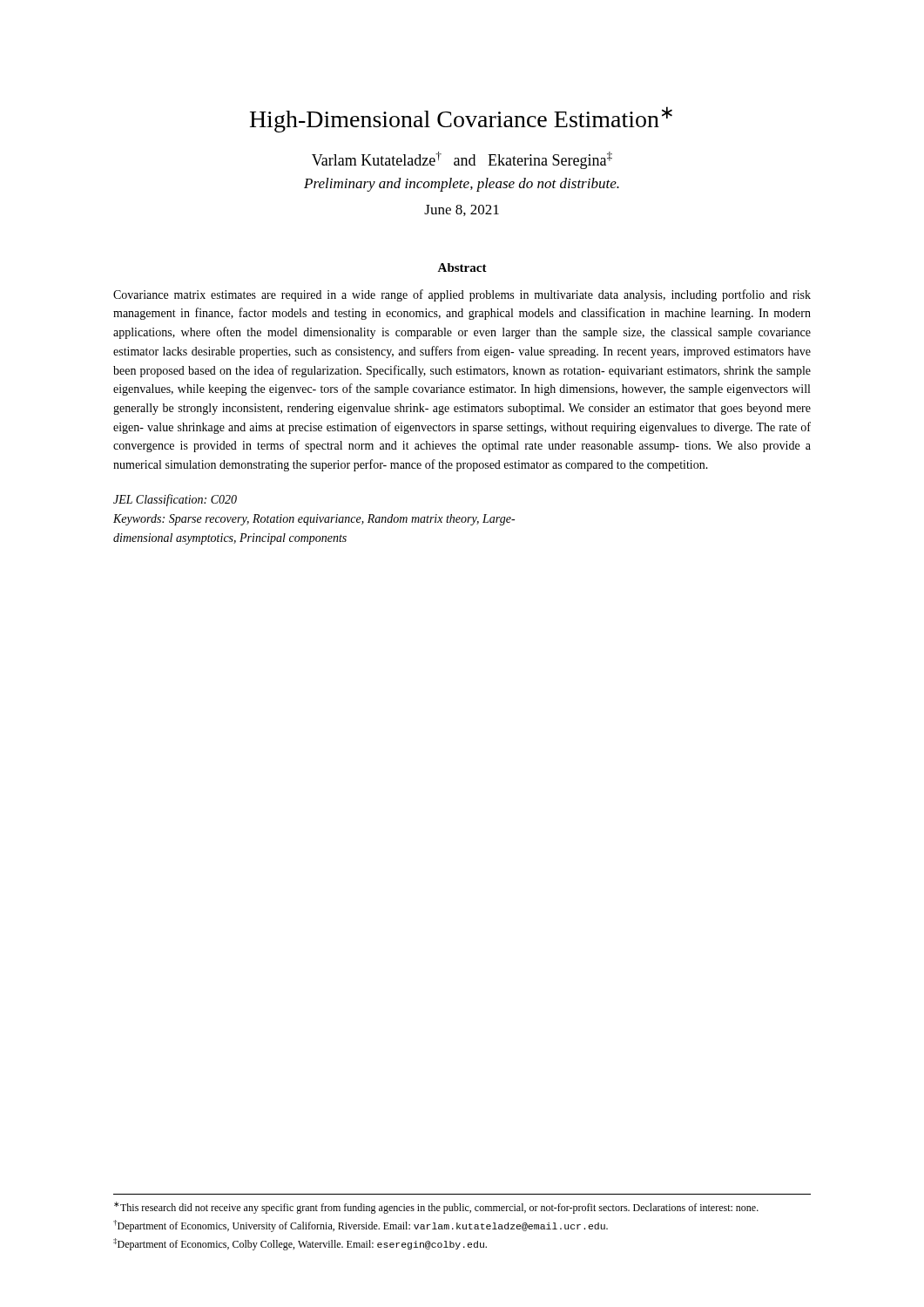The image size is (924, 1307).
Task: Select the region starting "High-Dimensional Covariance Estimation∗"
Action: (462, 119)
